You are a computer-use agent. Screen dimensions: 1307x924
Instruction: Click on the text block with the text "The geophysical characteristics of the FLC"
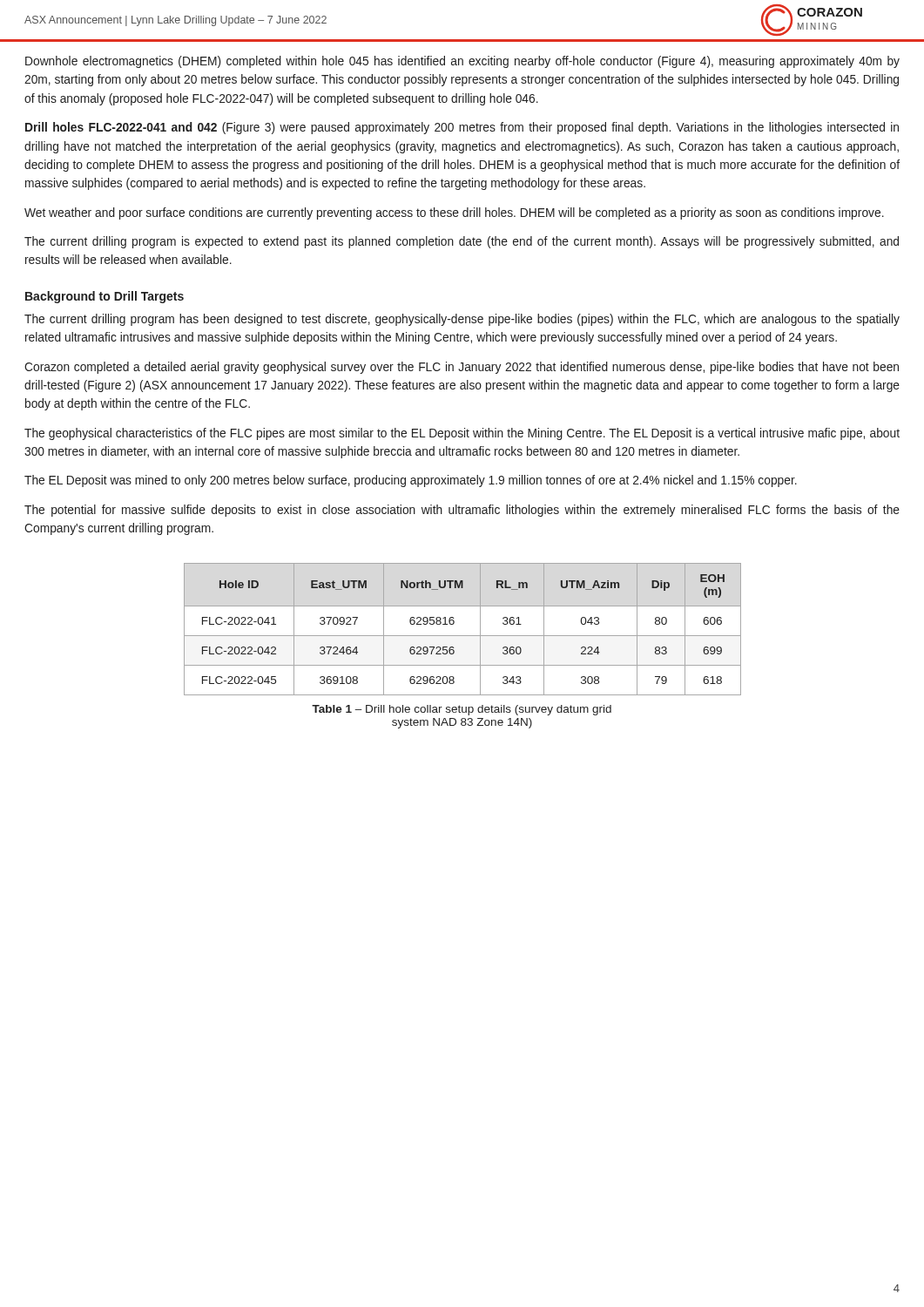pos(462,442)
